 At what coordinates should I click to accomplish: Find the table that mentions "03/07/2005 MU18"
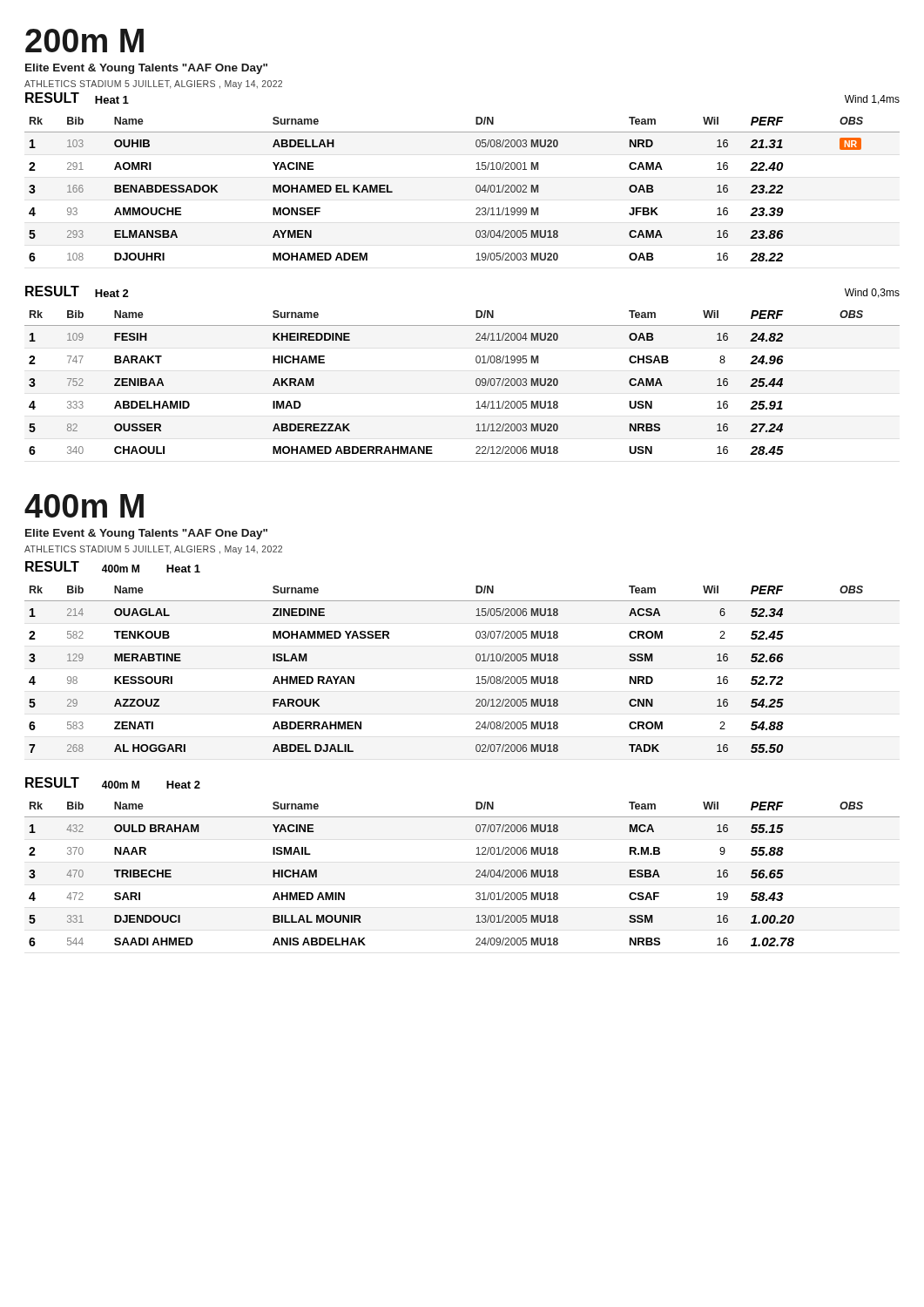point(462,660)
